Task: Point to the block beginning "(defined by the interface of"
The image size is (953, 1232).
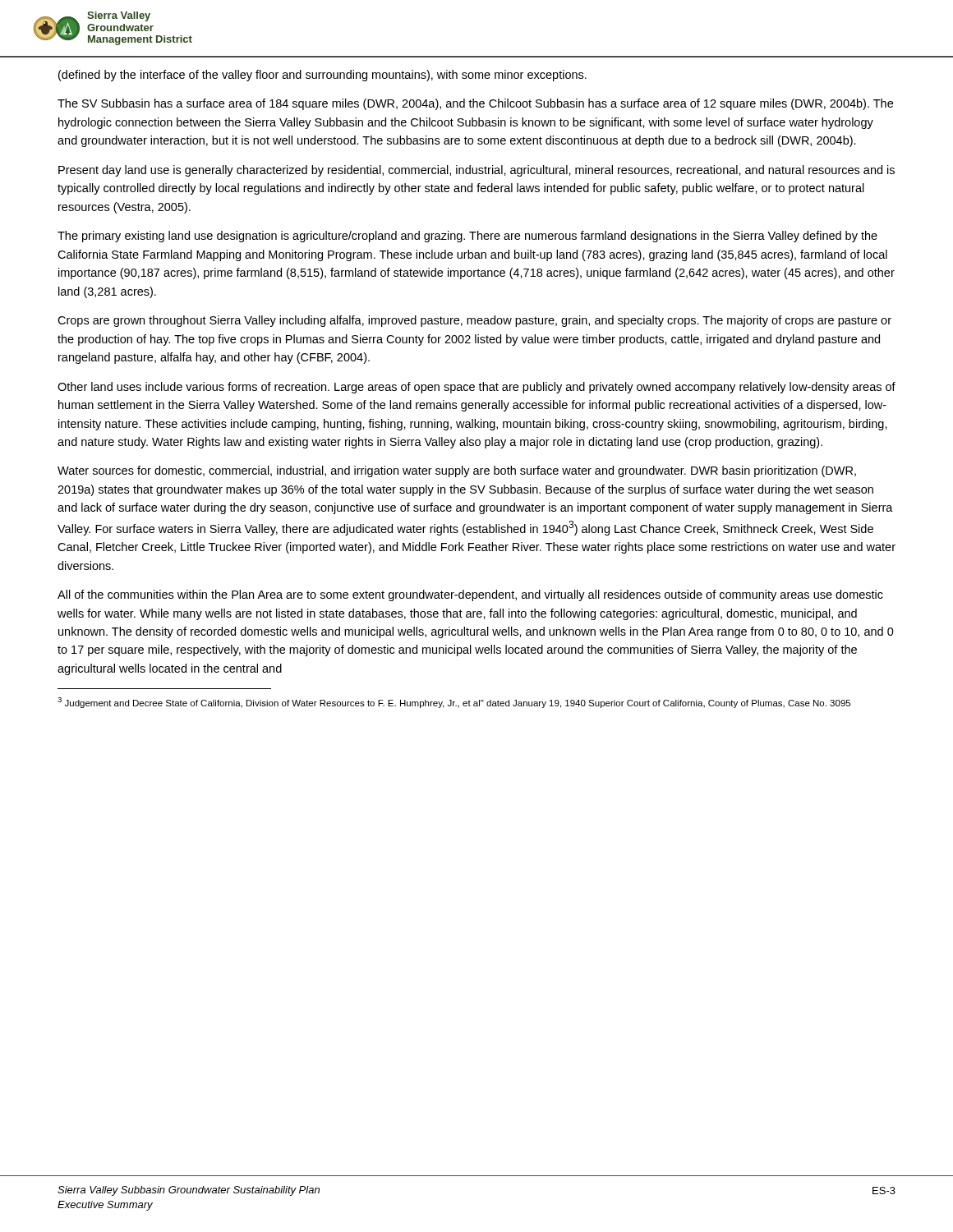Action: [x=322, y=75]
